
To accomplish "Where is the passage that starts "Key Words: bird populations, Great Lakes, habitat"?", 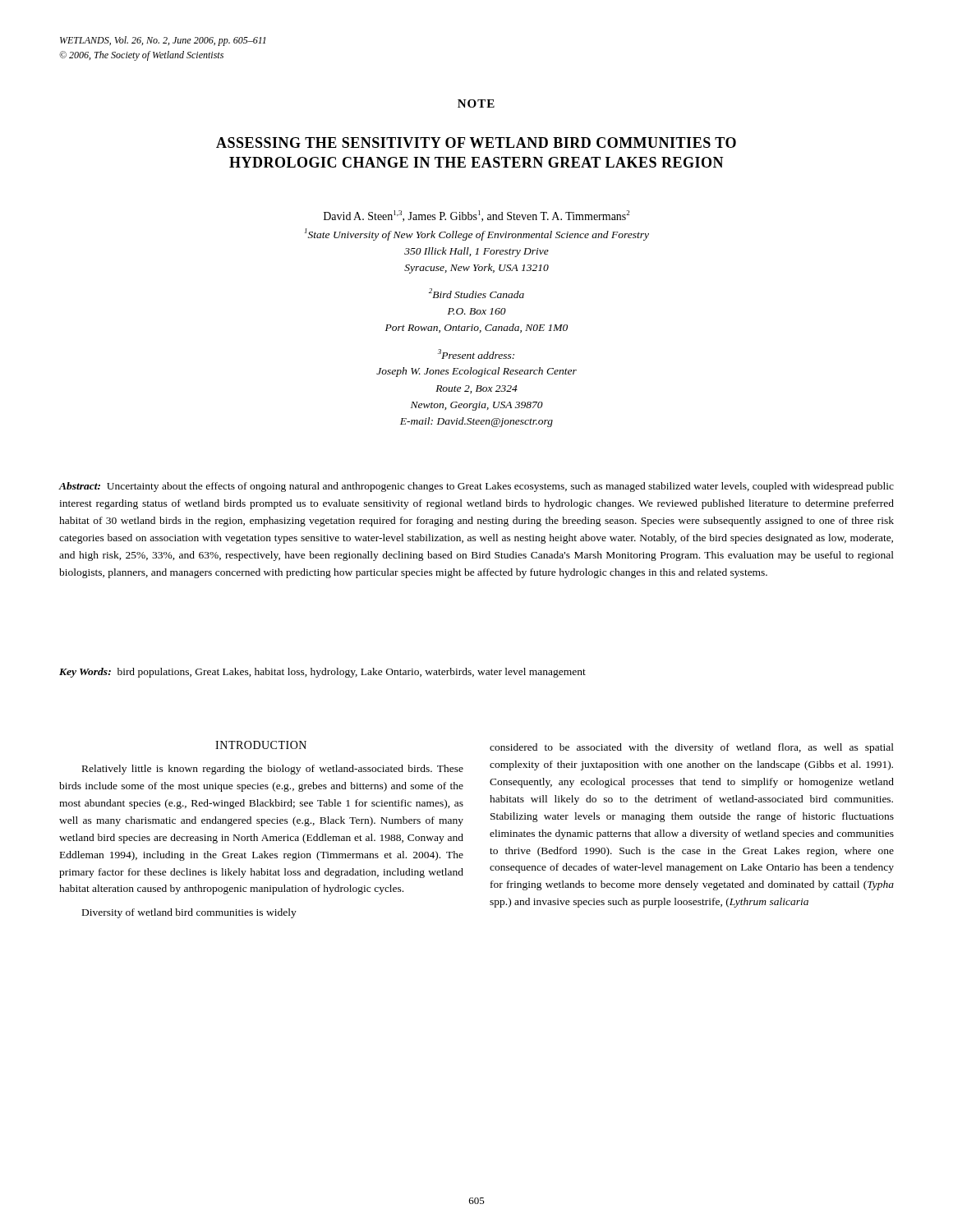I will (476, 672).
